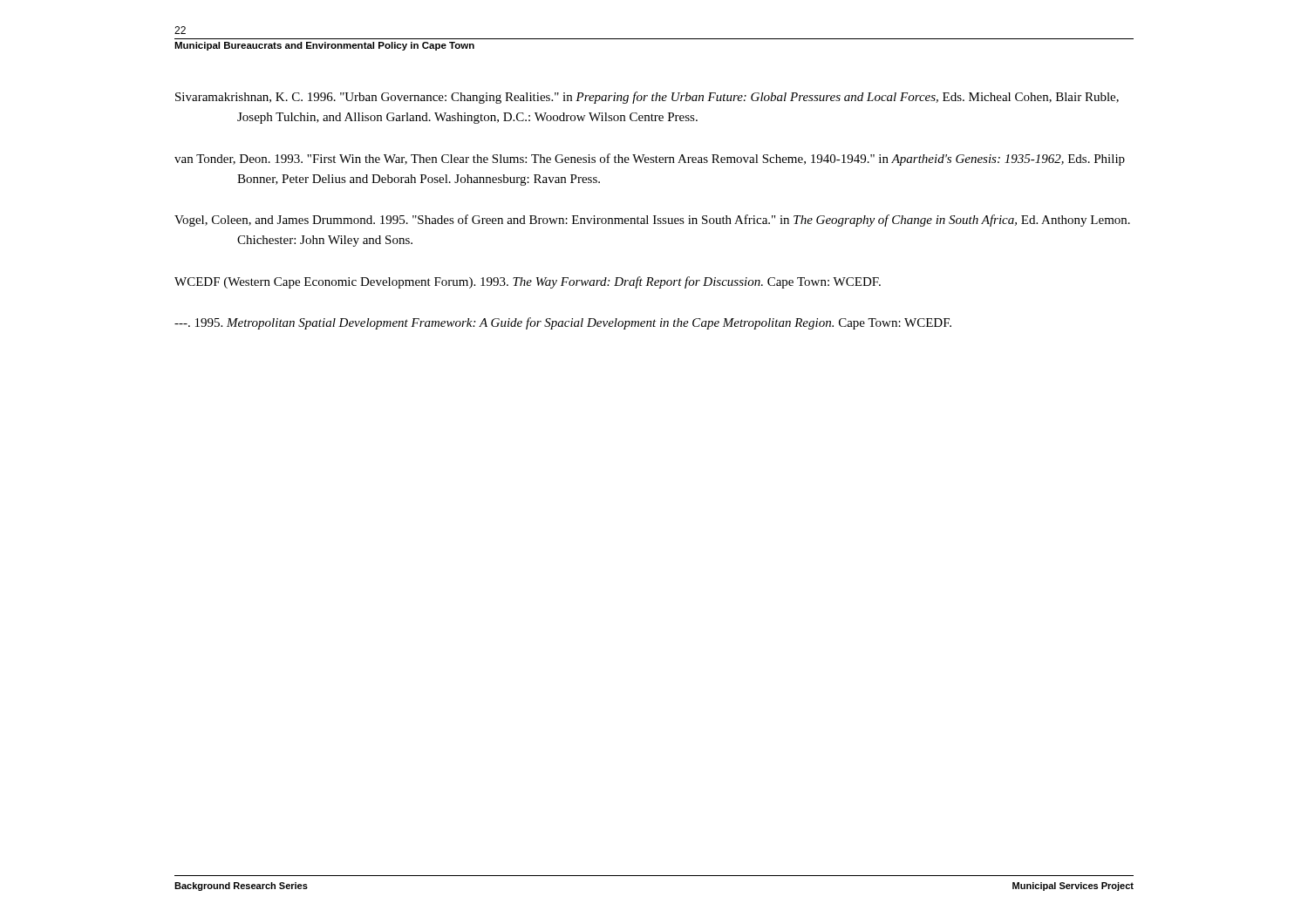Point to the block beginning ". 1995. Metropolitan Spatial Development"

click(563, 322)
